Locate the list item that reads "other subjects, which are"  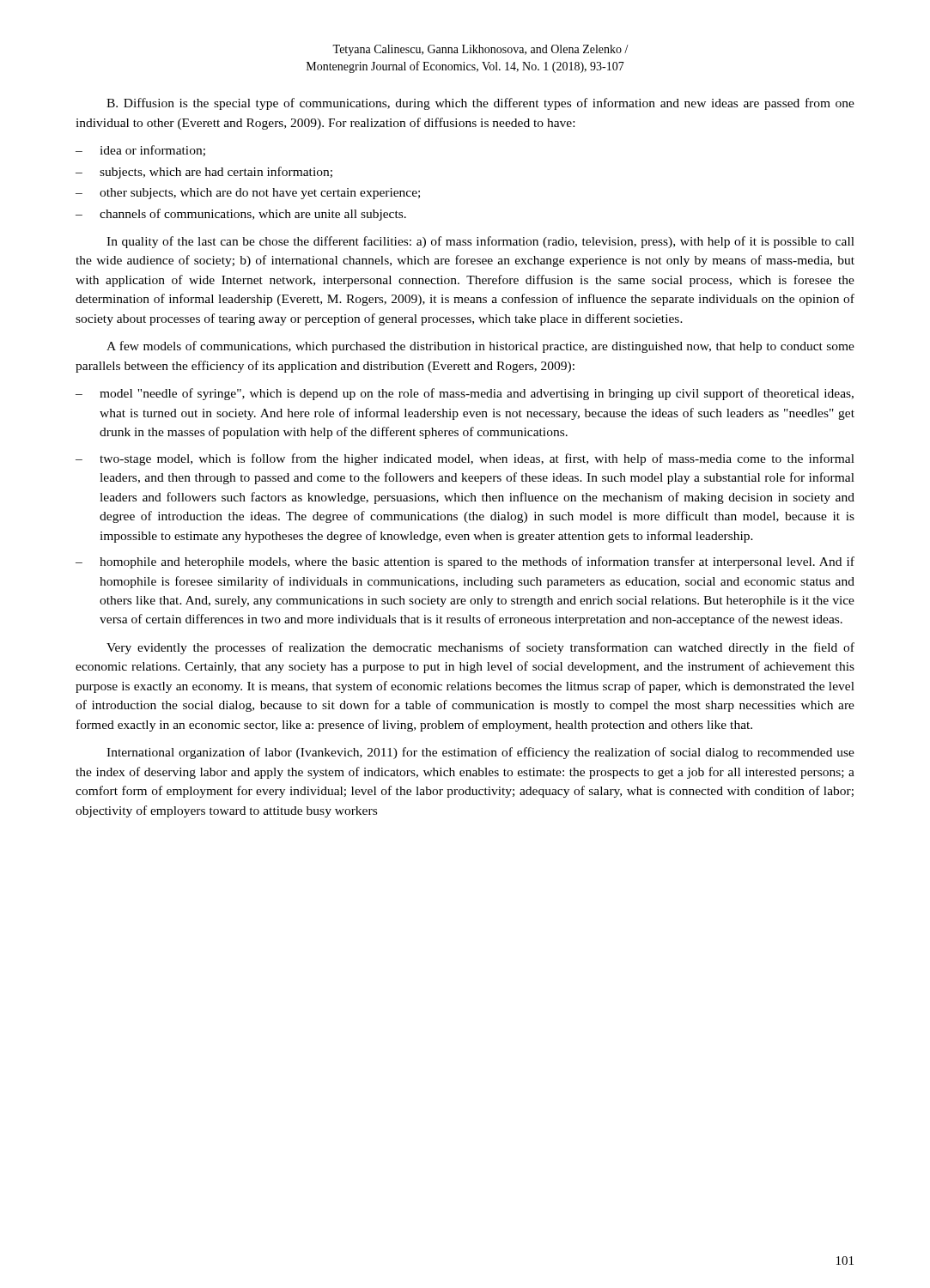(x=260, y=192)
